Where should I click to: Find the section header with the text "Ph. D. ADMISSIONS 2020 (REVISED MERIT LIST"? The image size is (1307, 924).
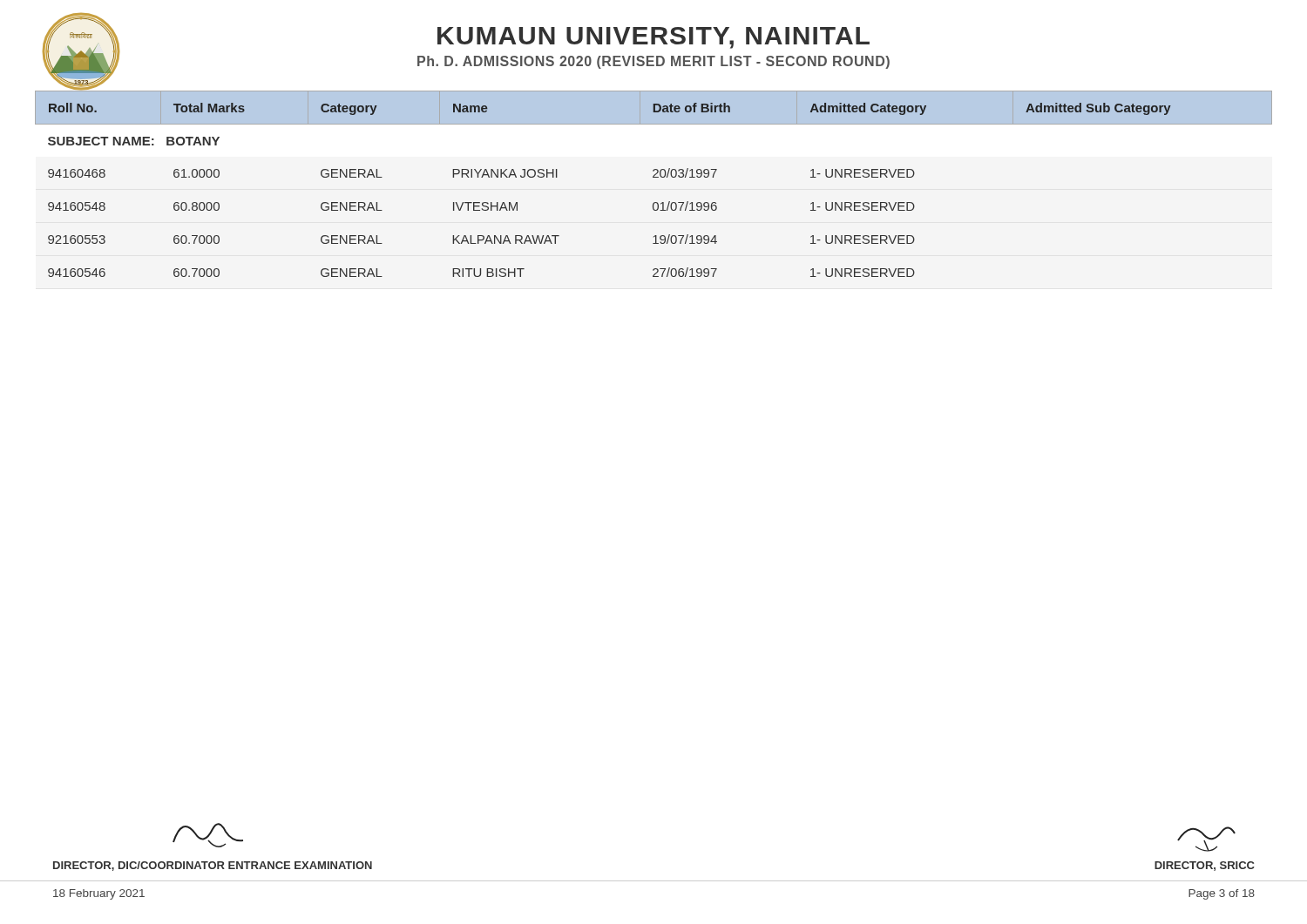point(654,61)
